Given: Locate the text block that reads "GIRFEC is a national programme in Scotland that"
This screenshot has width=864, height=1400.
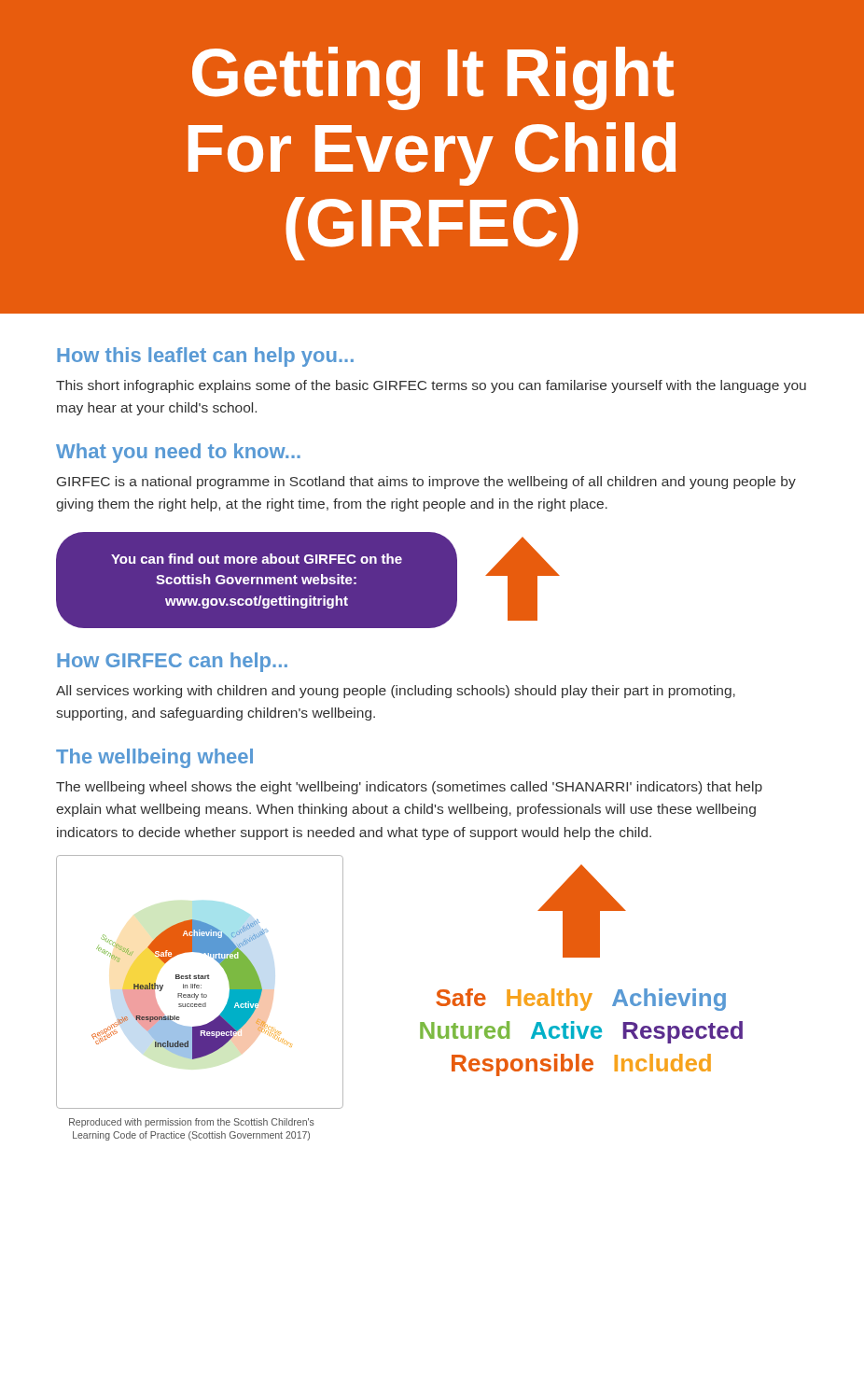Looking at the screenshot, I should point(426,492).
